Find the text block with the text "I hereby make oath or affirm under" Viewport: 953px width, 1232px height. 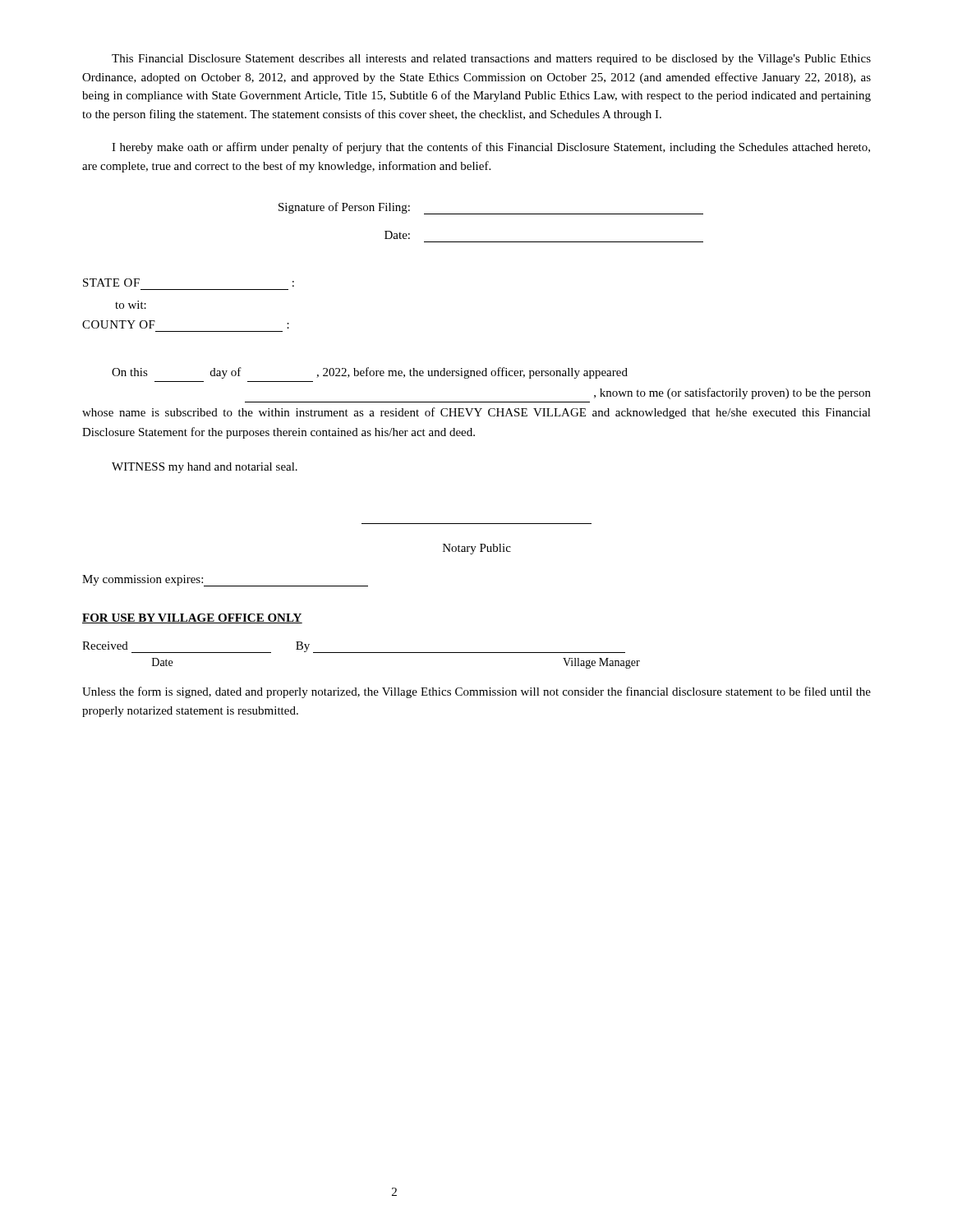476,156
